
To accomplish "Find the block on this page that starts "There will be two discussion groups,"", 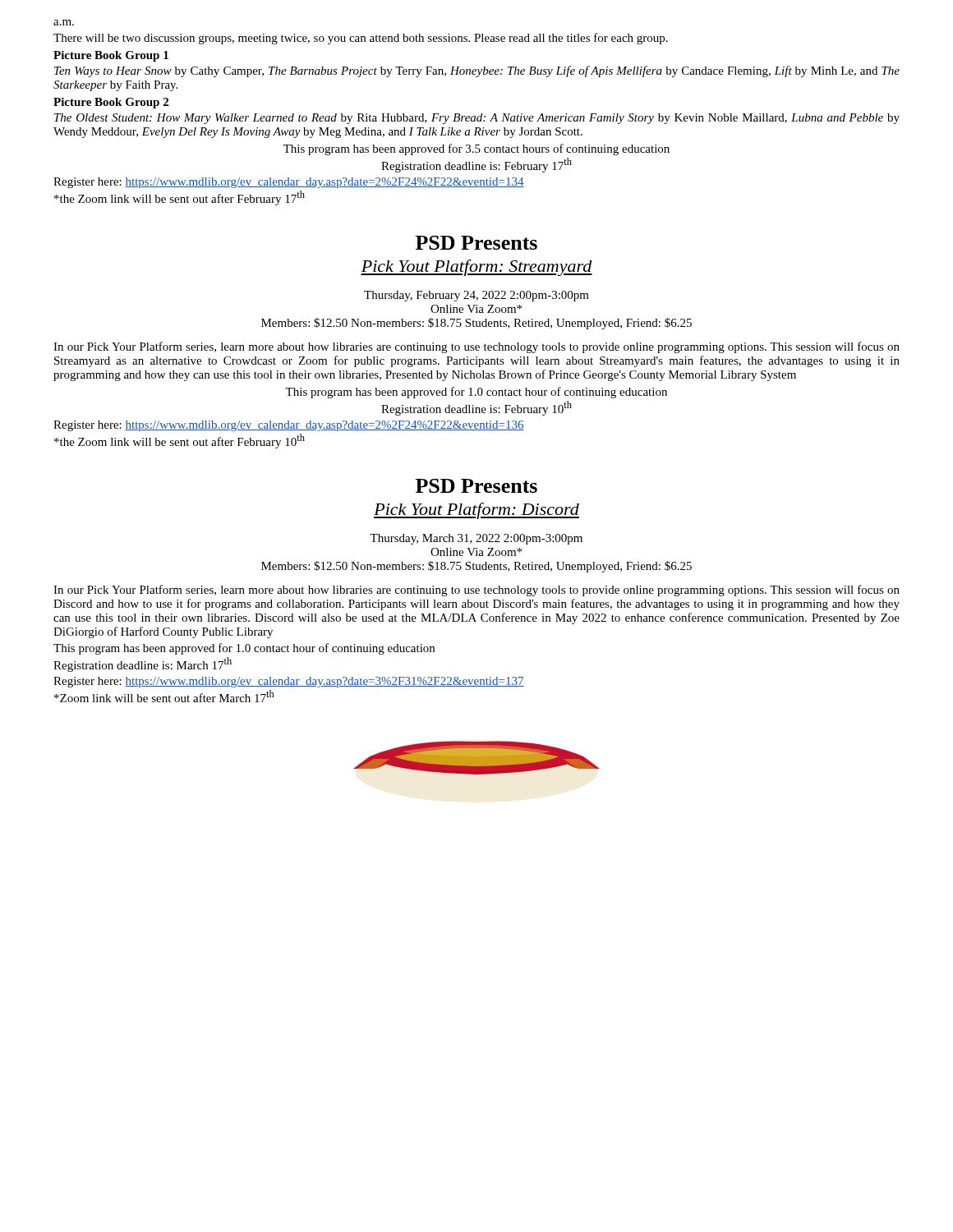I will coord(361,38).
